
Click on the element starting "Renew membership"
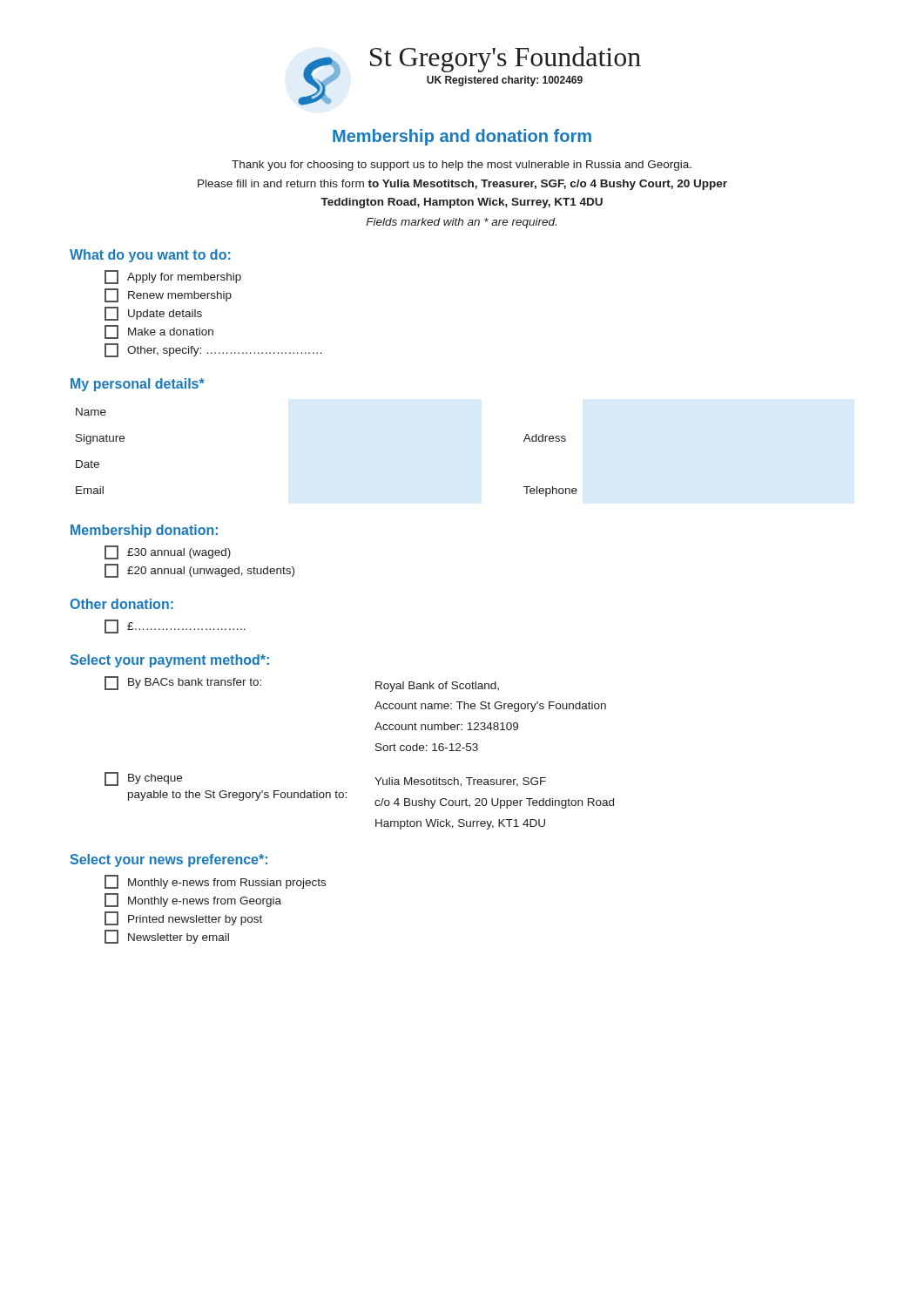168,295
